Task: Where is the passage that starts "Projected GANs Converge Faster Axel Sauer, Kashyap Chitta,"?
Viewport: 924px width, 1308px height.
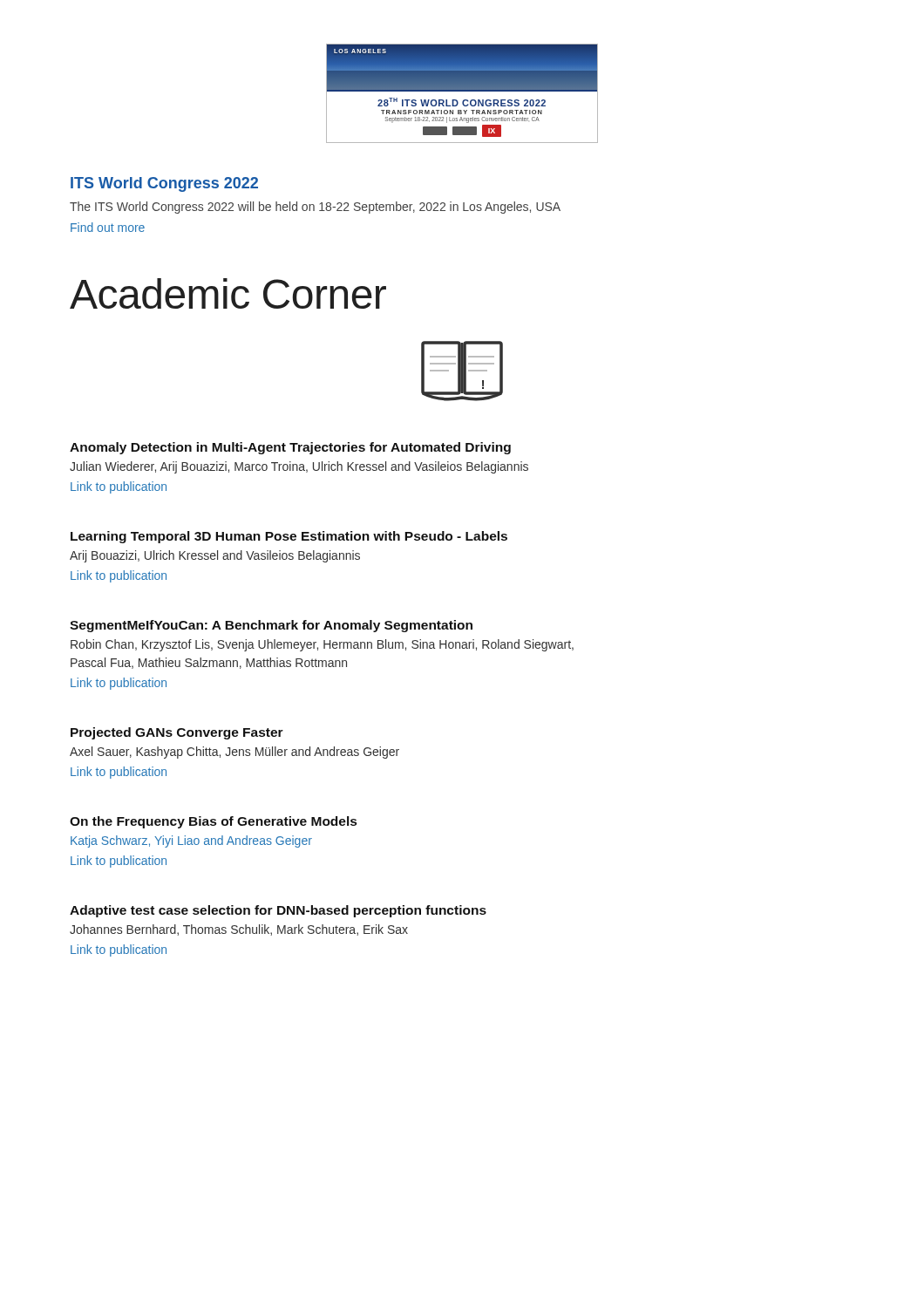Action: pyautogui.click(x=177, y=733)
